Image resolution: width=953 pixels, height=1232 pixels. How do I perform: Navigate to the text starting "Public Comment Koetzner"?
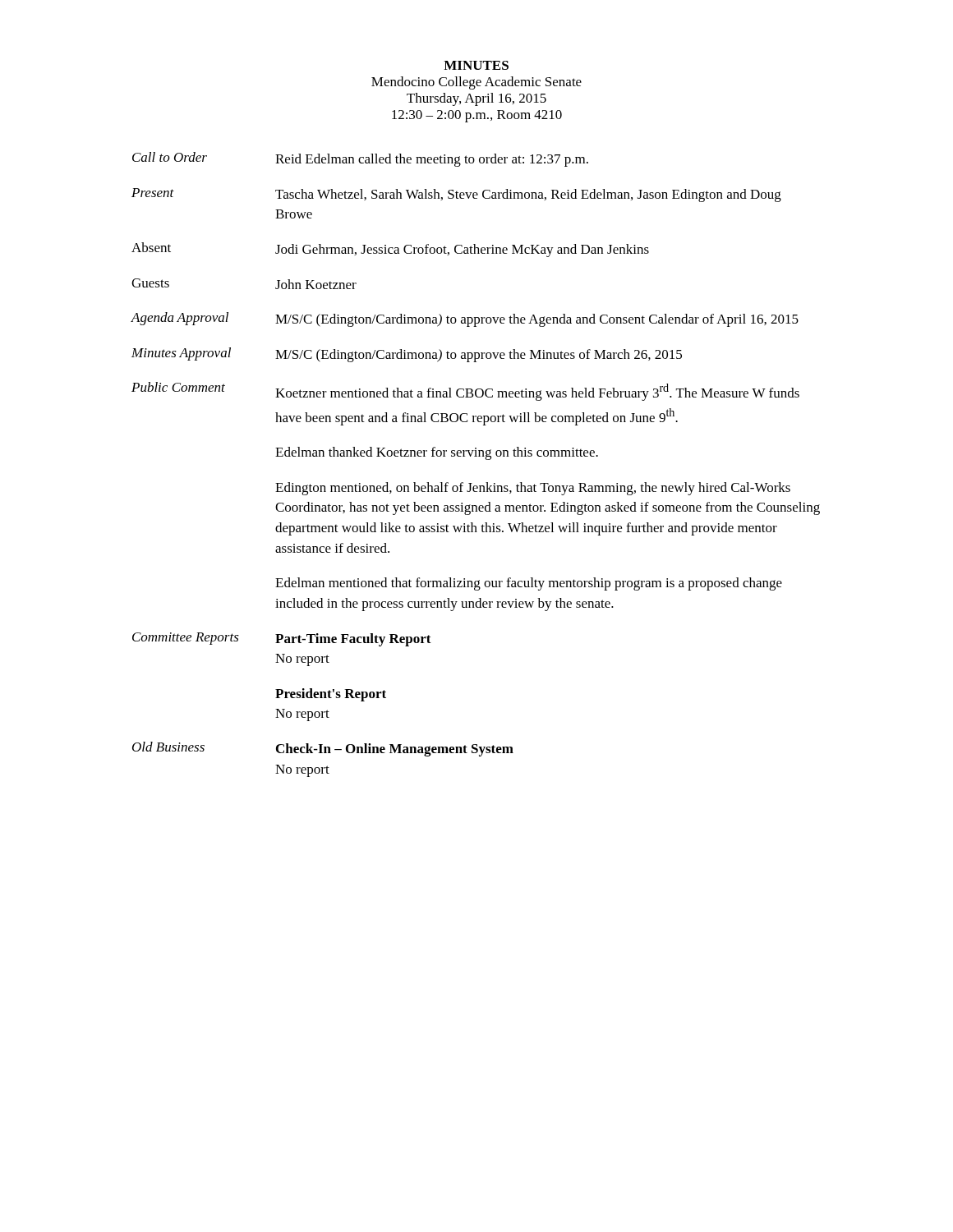tap(476, 404)
